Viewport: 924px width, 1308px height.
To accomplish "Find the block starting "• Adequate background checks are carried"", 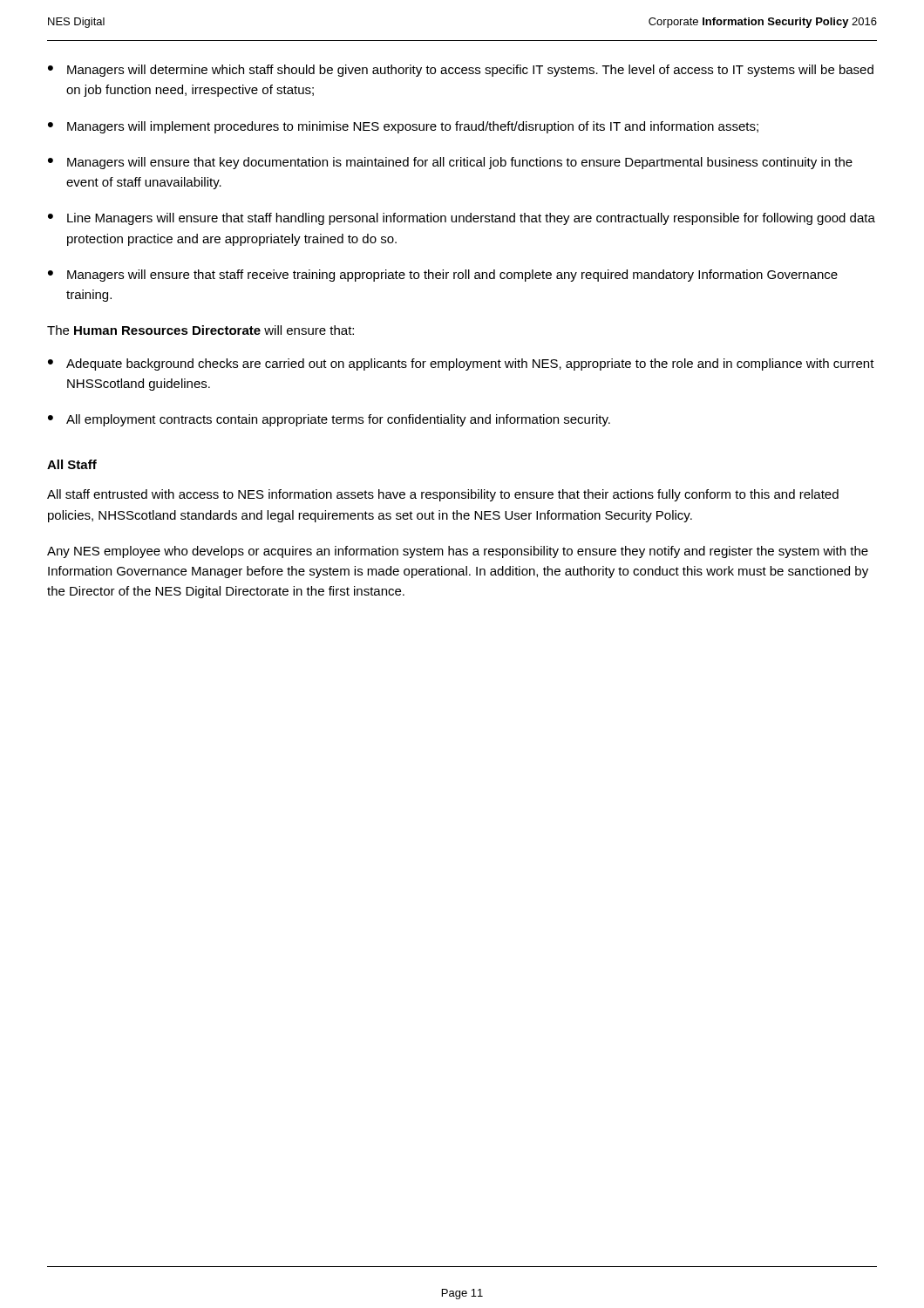I will (x=462, y=373).
